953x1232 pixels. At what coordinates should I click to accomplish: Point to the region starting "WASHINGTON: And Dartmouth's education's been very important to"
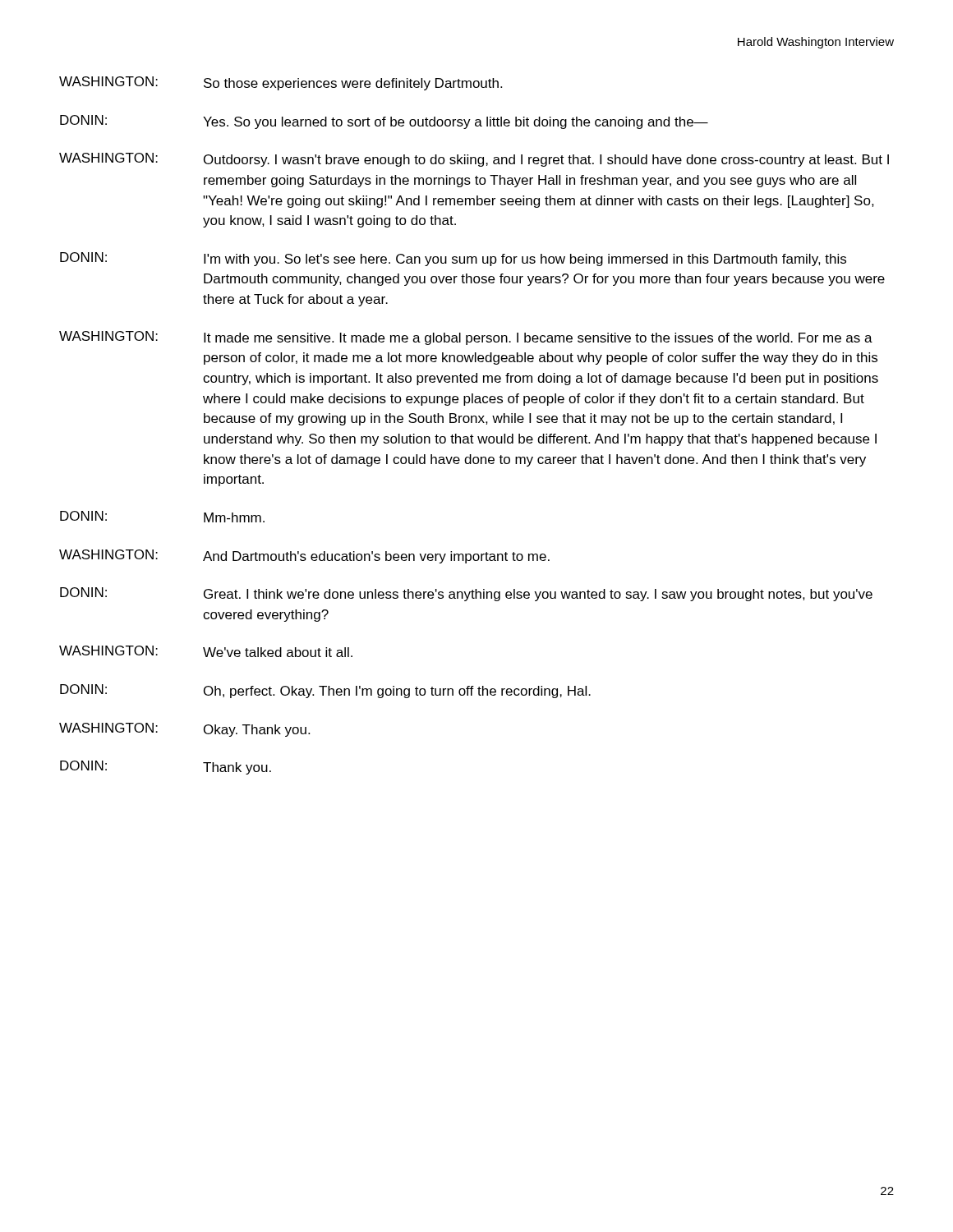(476, 557)
